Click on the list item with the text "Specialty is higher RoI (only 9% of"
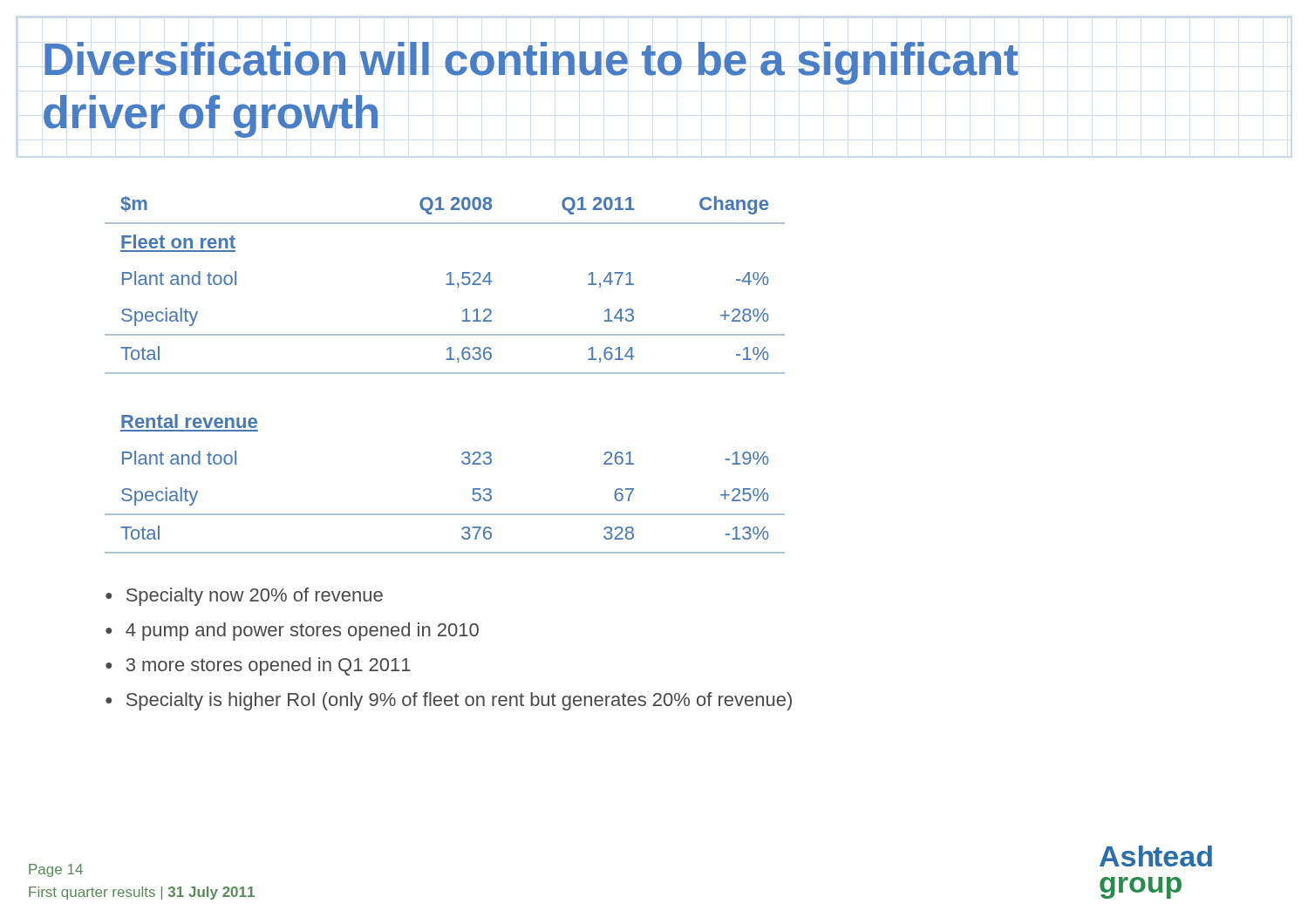Screen dimensions: 924x1308 click(x=459, y=699)
